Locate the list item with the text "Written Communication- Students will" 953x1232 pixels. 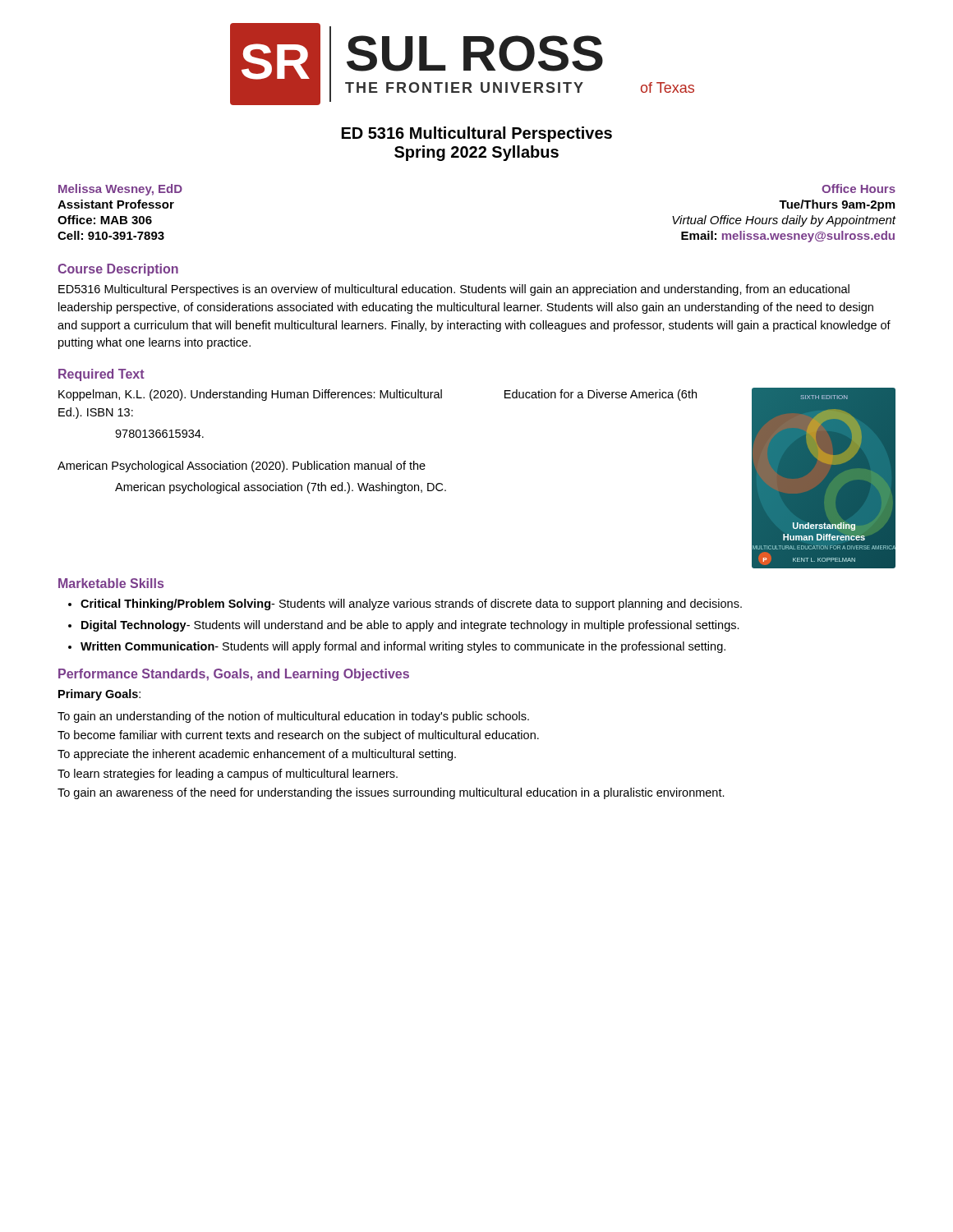pos(480,647)
